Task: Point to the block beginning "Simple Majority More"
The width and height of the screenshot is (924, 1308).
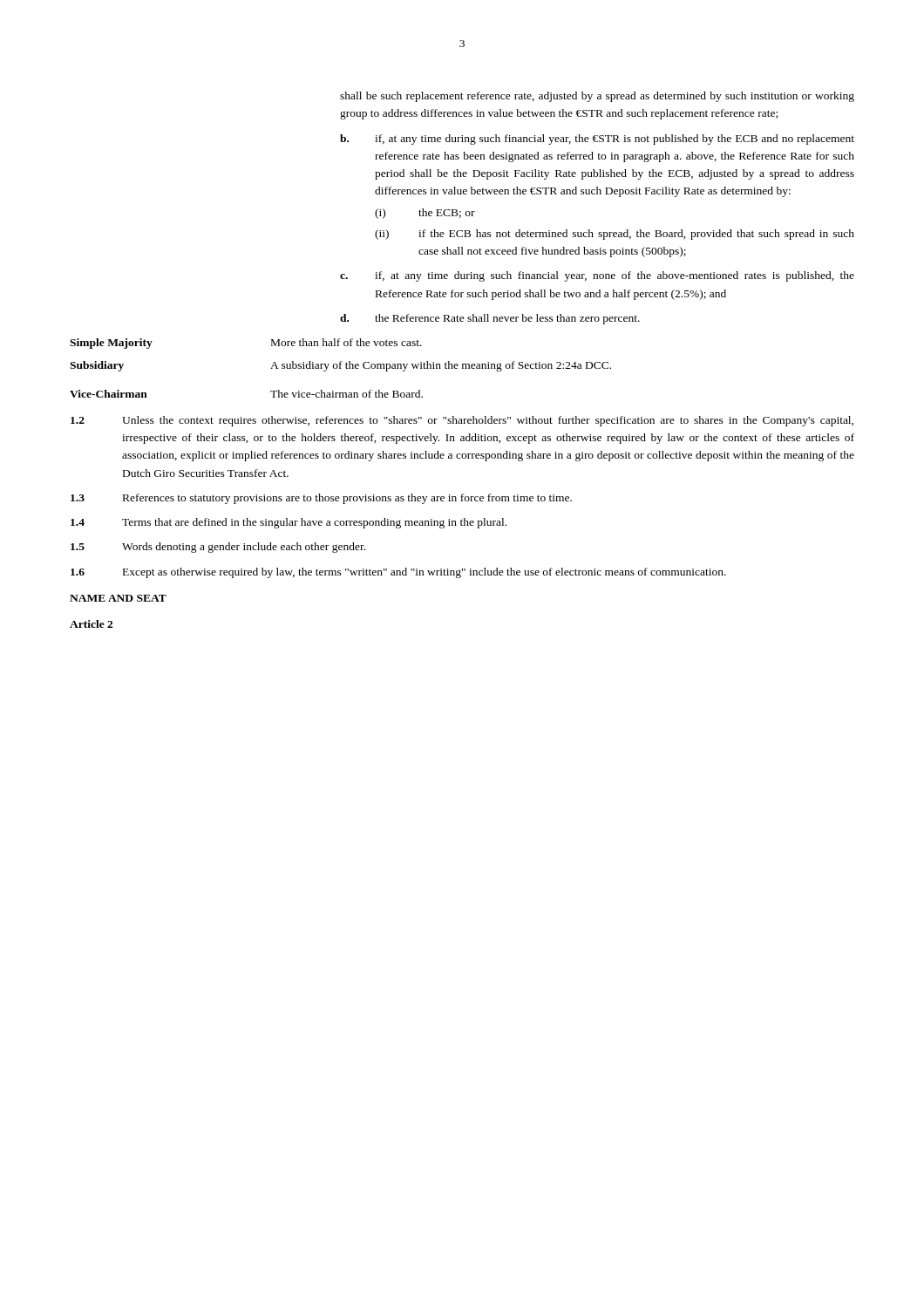Action: click(117, 343)
